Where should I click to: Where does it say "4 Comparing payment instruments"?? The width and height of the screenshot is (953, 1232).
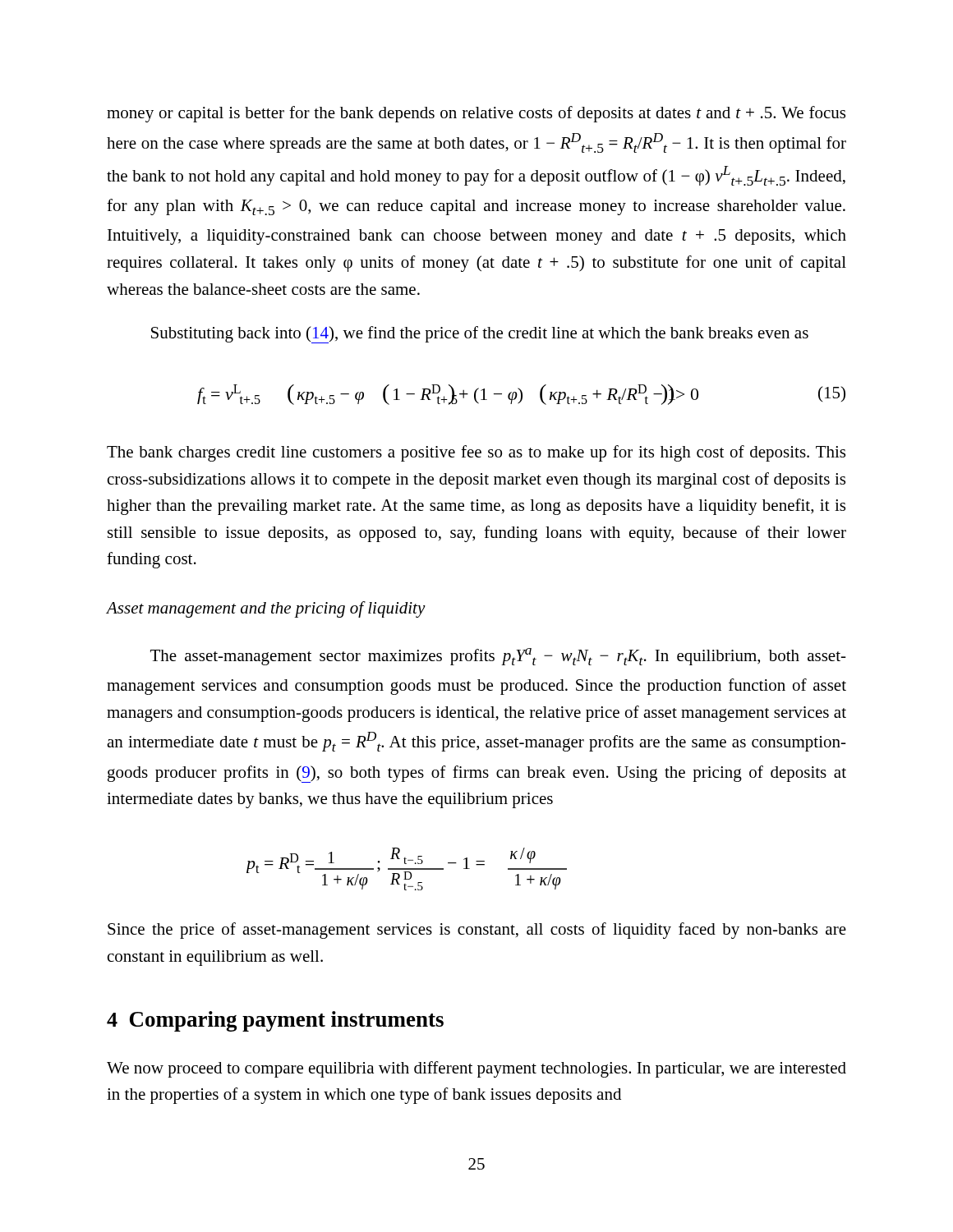click(275, 1019)
